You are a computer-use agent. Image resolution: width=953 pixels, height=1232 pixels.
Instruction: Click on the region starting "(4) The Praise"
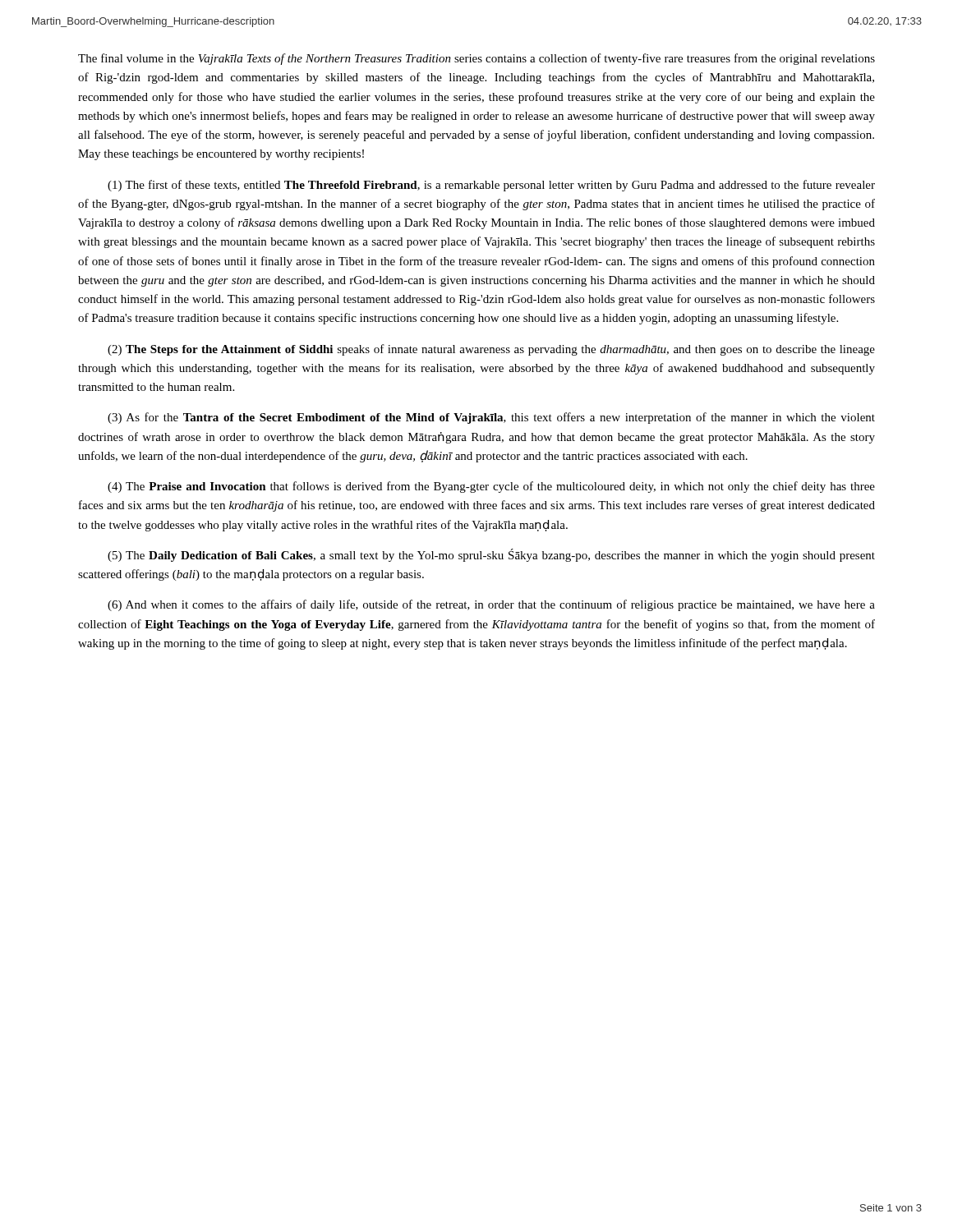(476, 505)
